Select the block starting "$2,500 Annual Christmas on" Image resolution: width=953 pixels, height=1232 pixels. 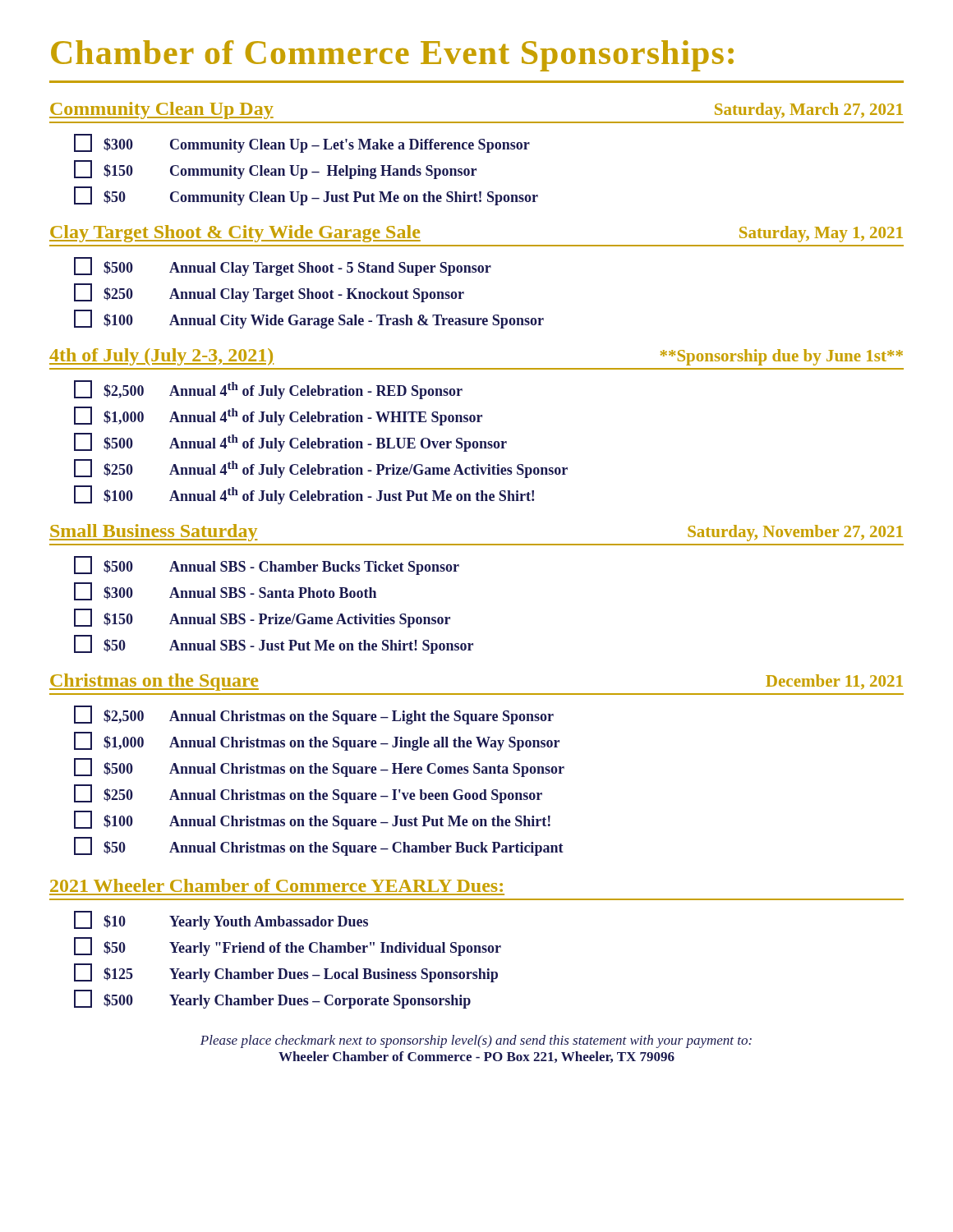314,715
